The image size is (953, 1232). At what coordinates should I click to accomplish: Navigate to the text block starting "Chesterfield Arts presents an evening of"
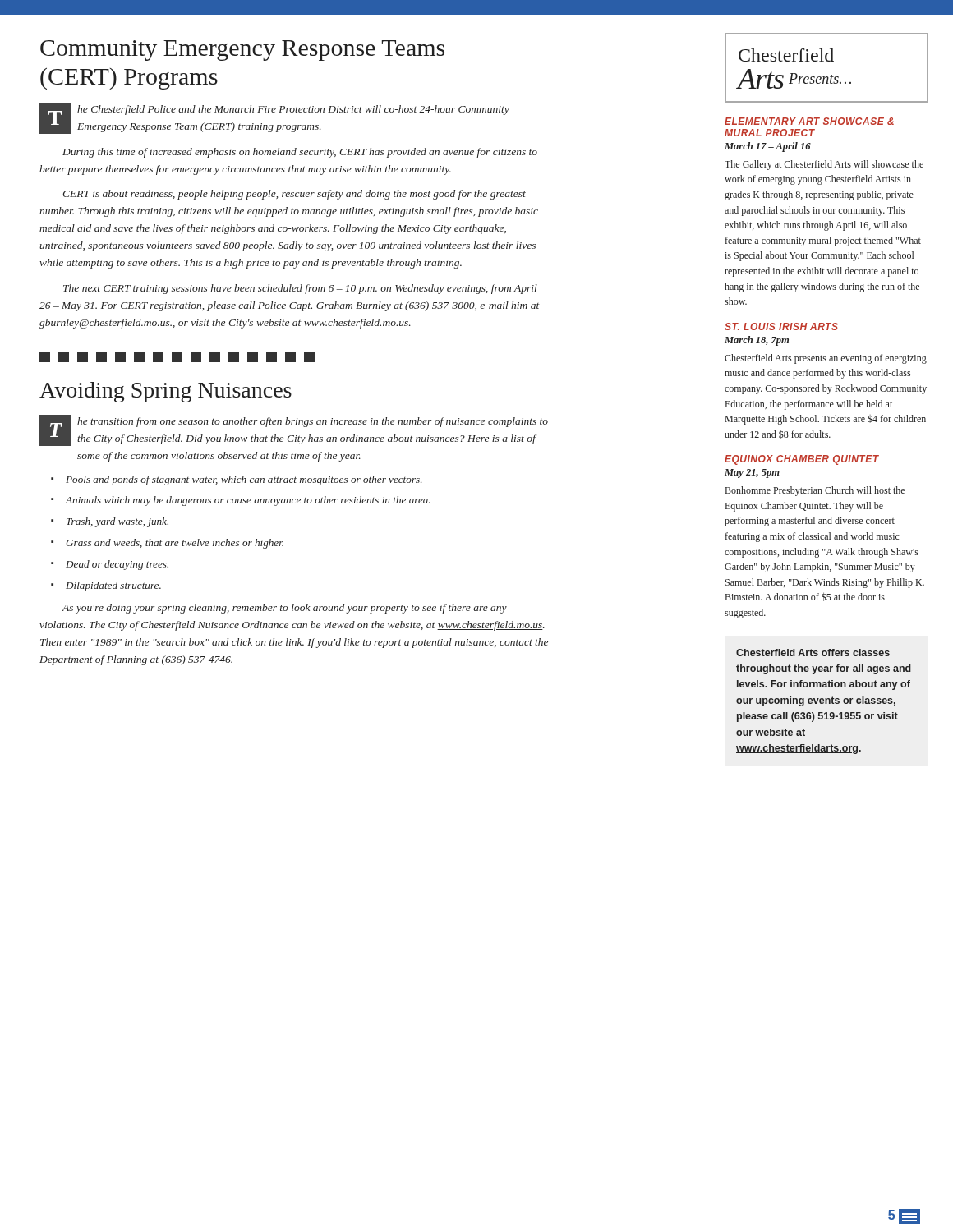click(826, 396)
